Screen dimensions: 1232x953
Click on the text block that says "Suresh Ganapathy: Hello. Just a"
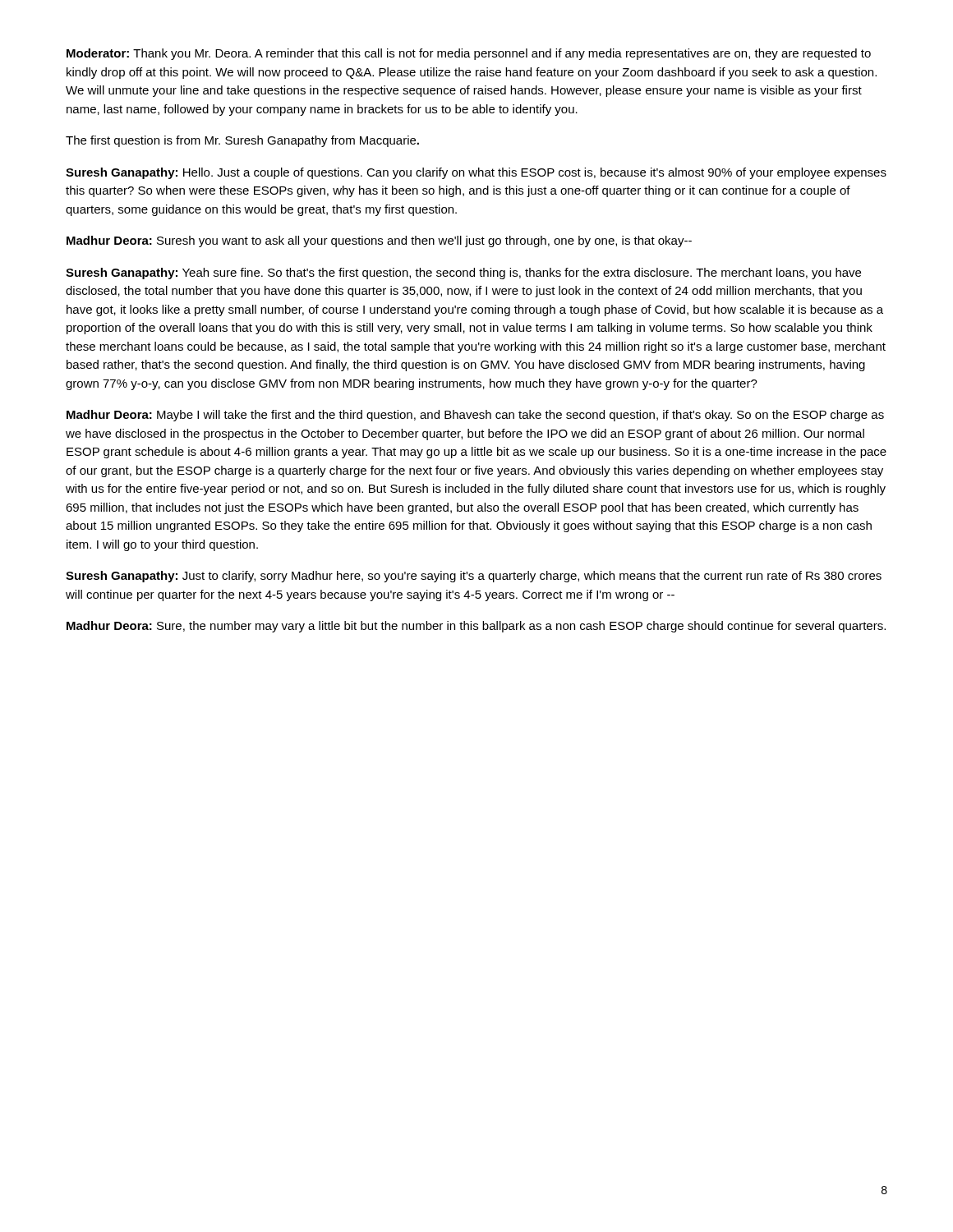tap(476, 190)
